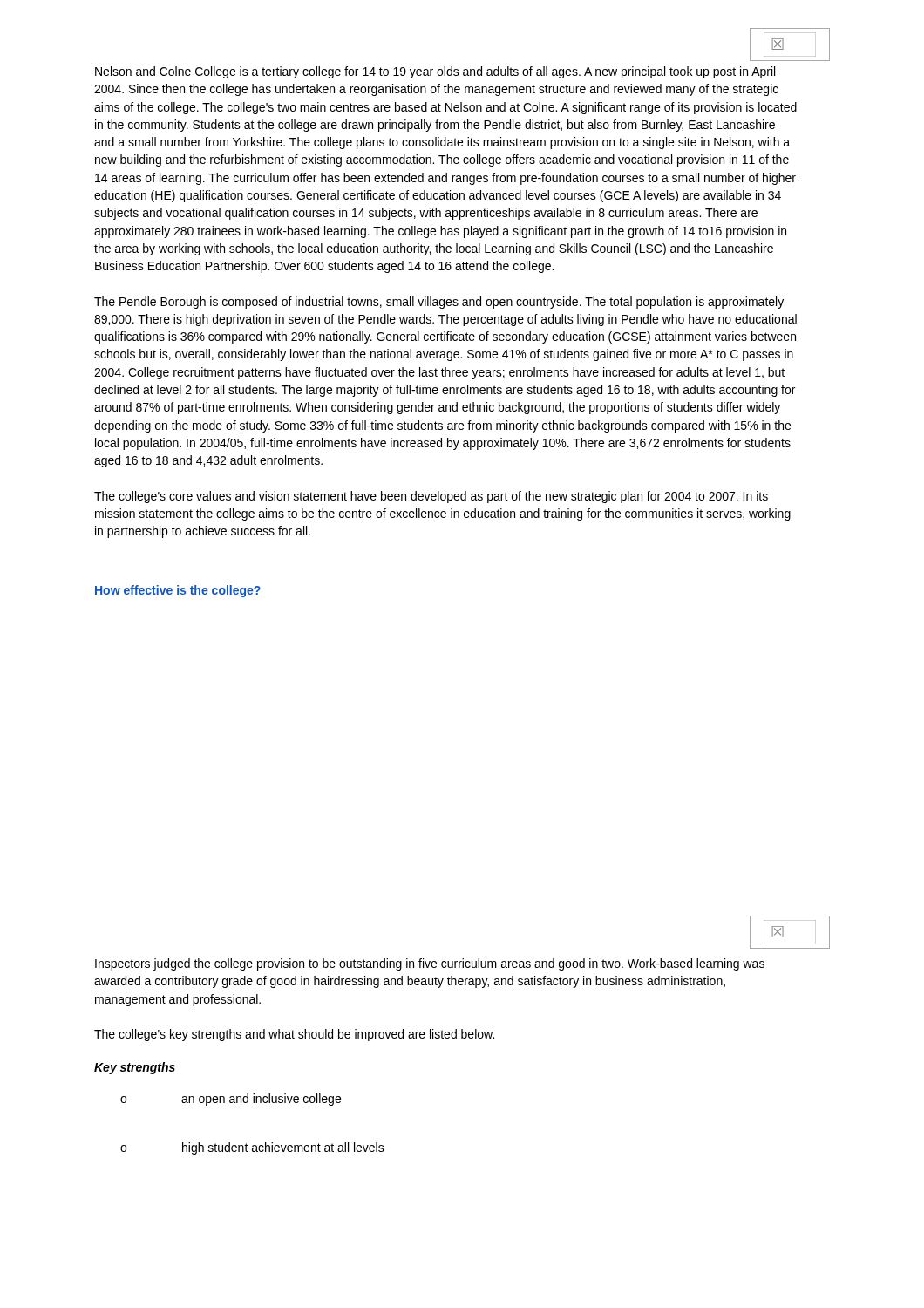The image size is (924, 1308).
Task: Select the element starting "The Pendle Borough is composed of industrial"
Action: coord(446,381)
